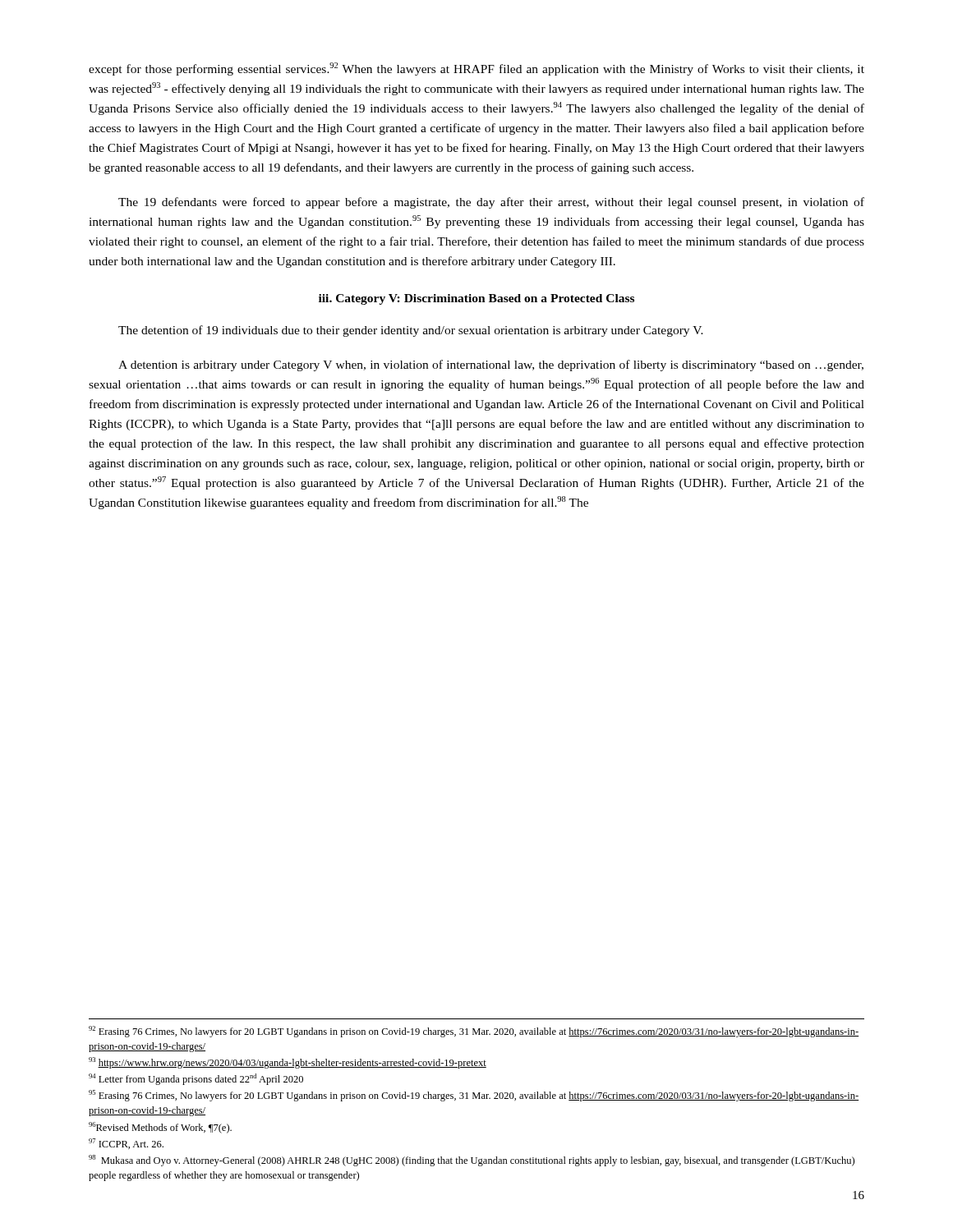Image resolution: width=953 pixels, height=1232 pixels.
Task: Navigate to the text block starting "93 https://www.hrw.org/news/2020/04/03/uganda-lgbt-shelter-residents-arrested-covid-19-pretext"
Action: click(287, 1062)
